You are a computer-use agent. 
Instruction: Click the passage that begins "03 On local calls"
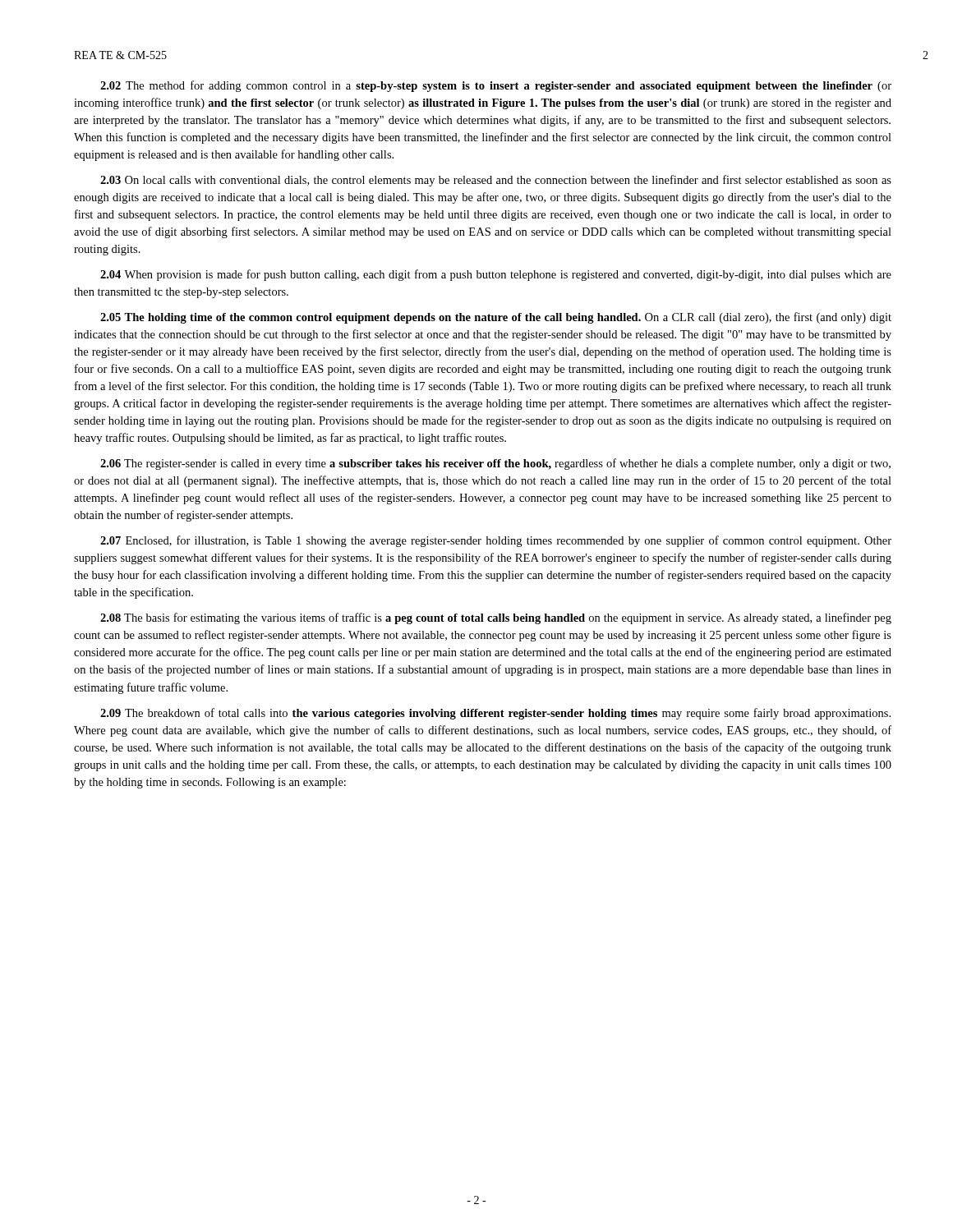point(483,214)
